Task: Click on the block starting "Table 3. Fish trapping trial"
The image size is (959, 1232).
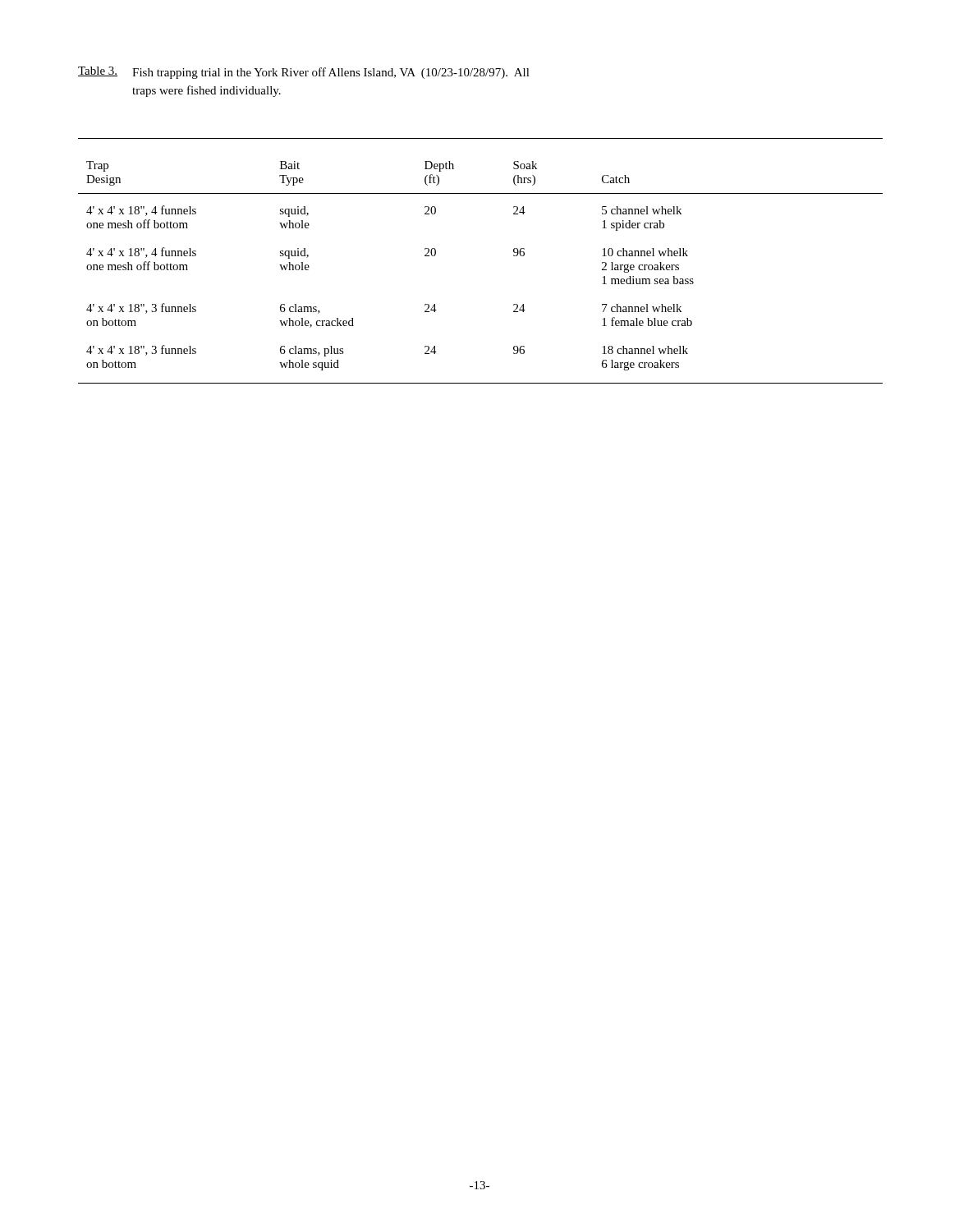Action: coord(304,82)
